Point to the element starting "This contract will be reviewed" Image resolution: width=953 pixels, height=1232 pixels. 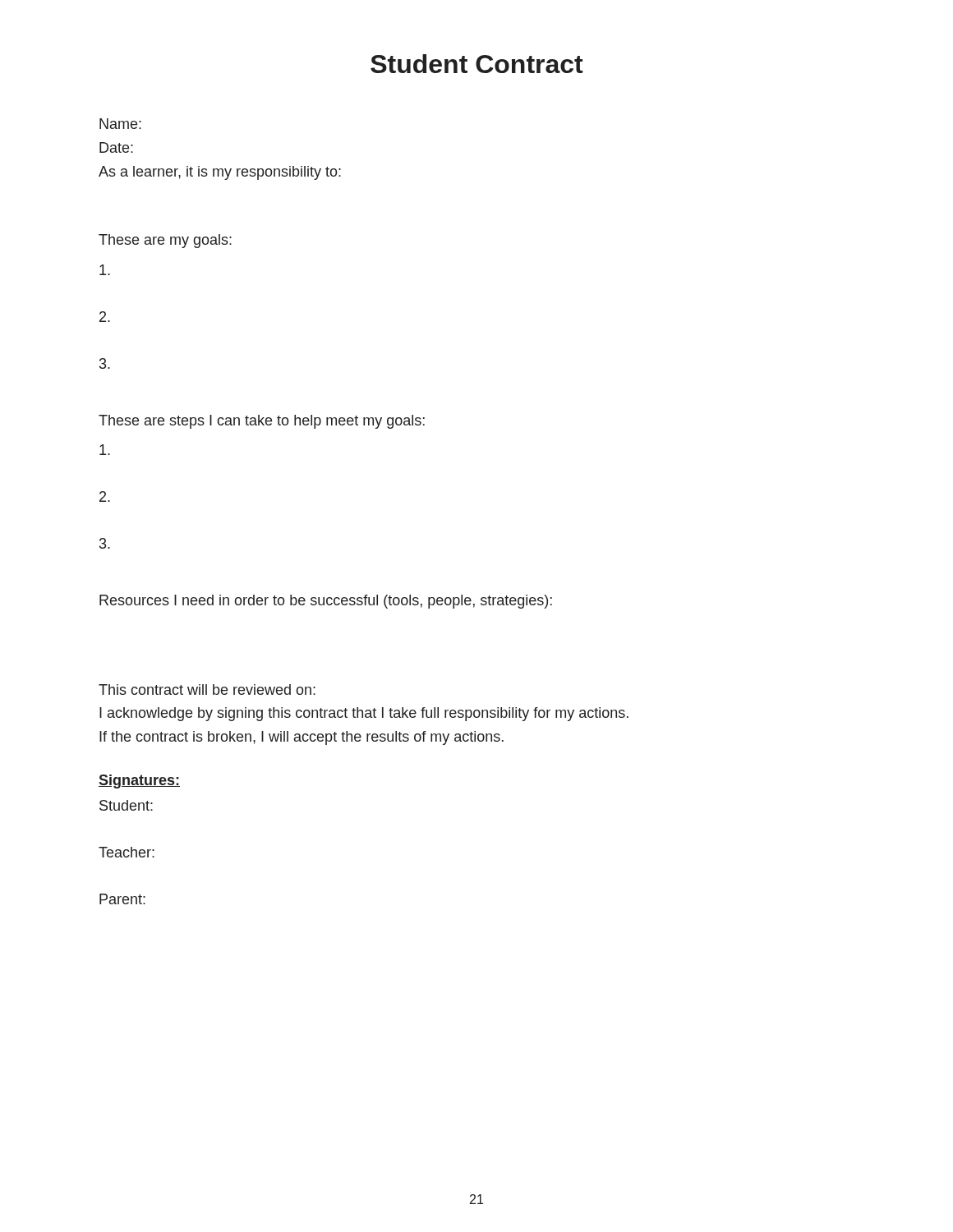tap(364, 713)
